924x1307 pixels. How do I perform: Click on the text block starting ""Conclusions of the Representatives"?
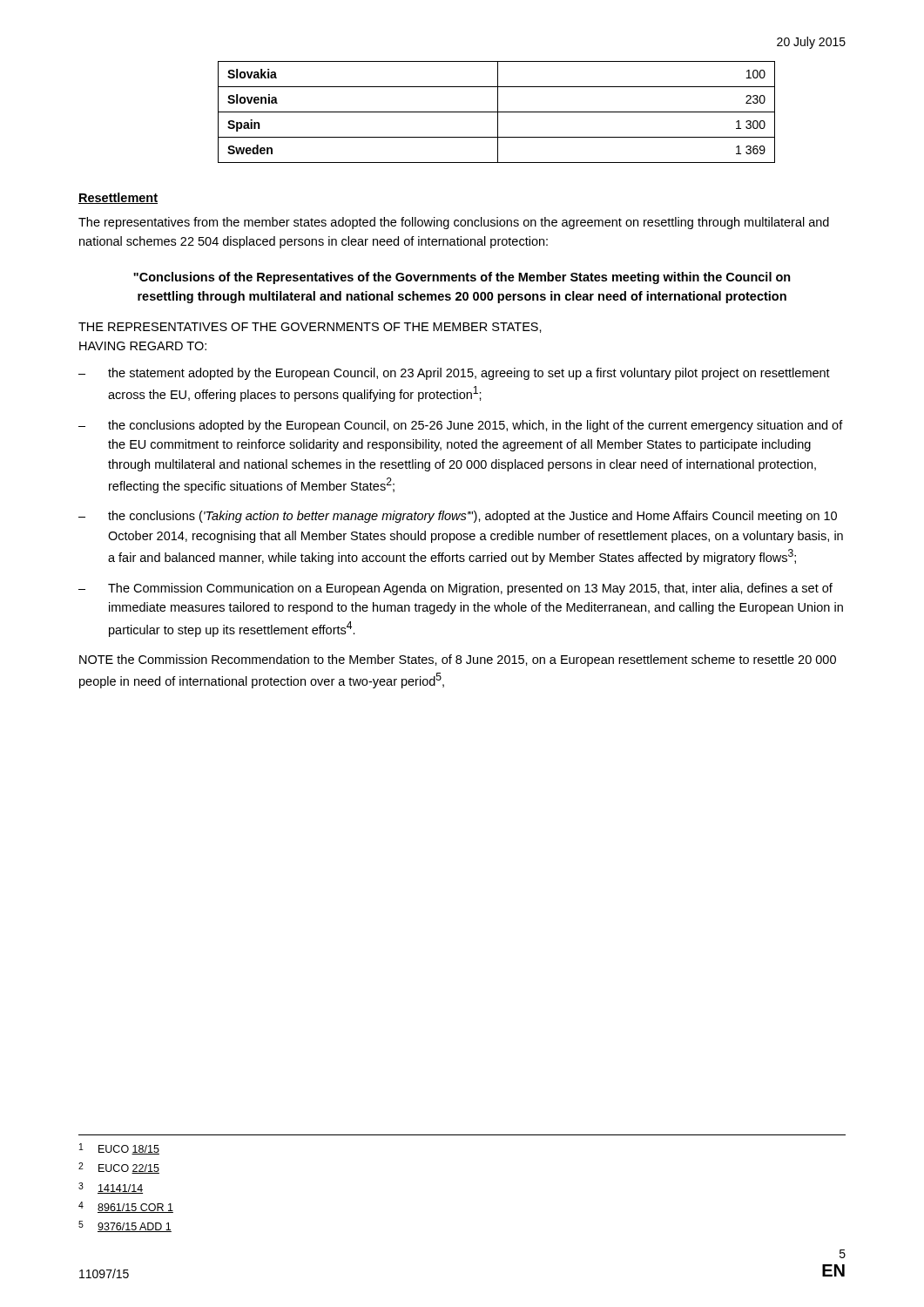point(462,286)
